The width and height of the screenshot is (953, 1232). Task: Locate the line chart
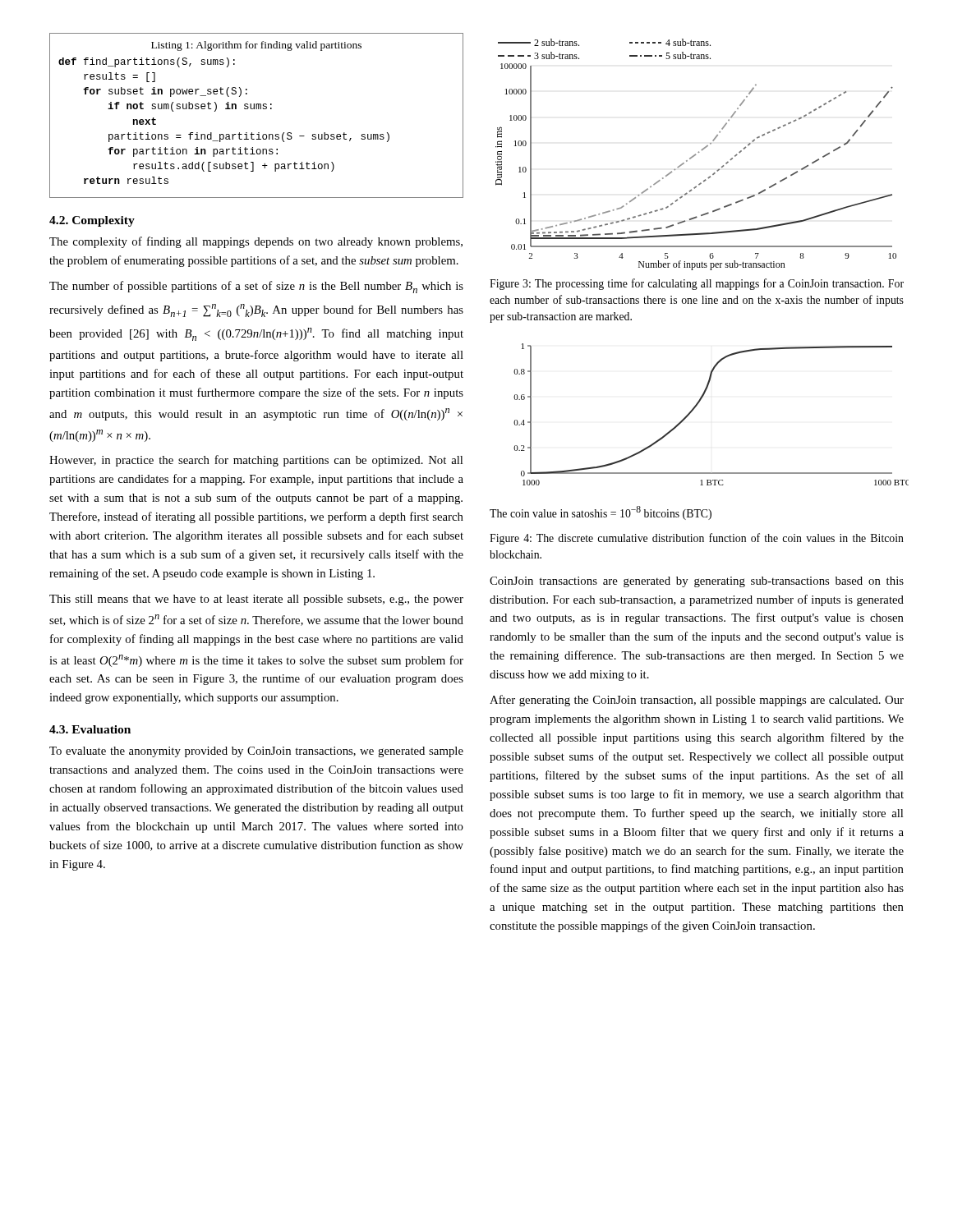point(697,152)
